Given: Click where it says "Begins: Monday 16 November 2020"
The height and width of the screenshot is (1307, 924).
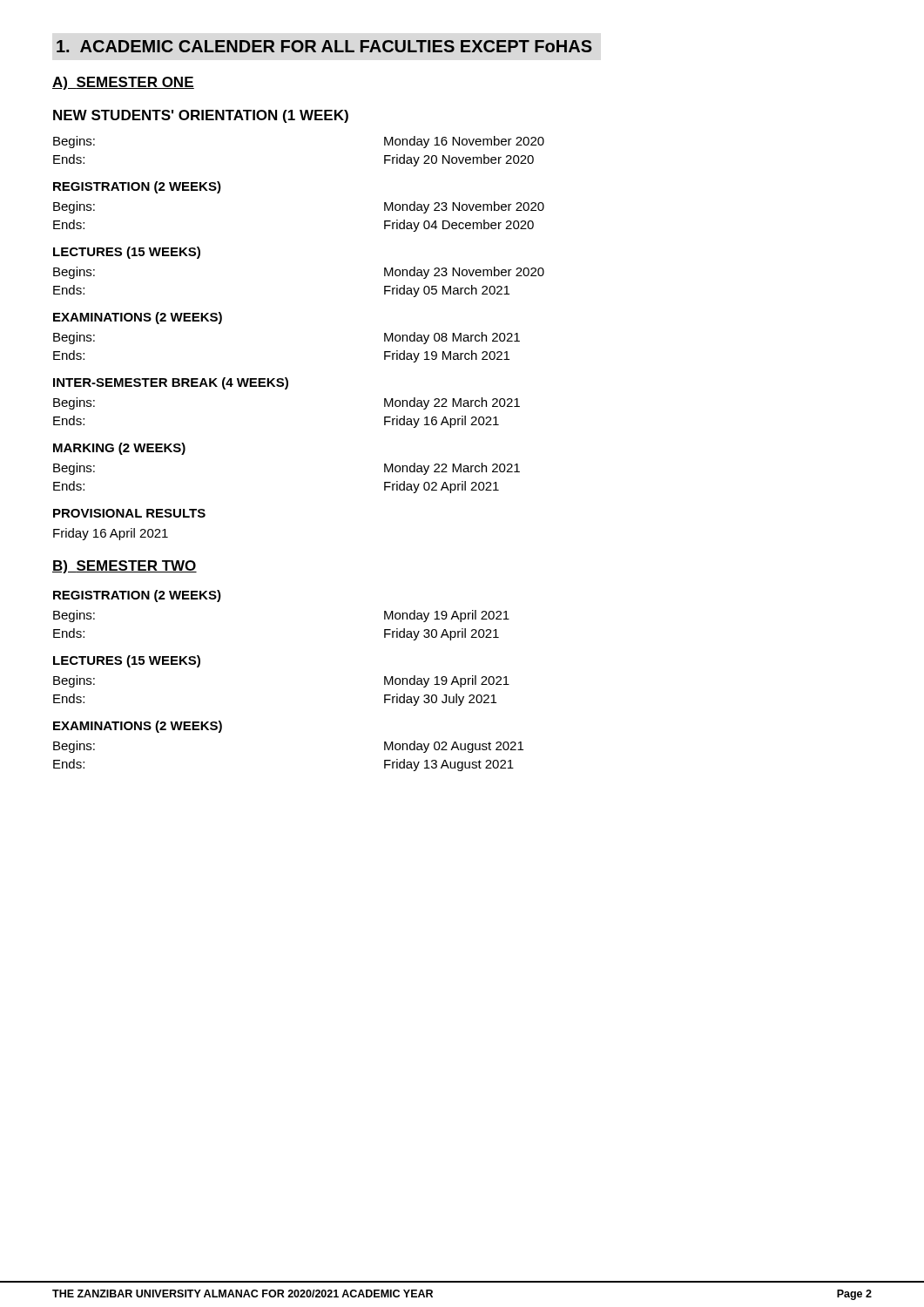Looking at the screenshot, I should pyautogui.click(x=462, y=141).
